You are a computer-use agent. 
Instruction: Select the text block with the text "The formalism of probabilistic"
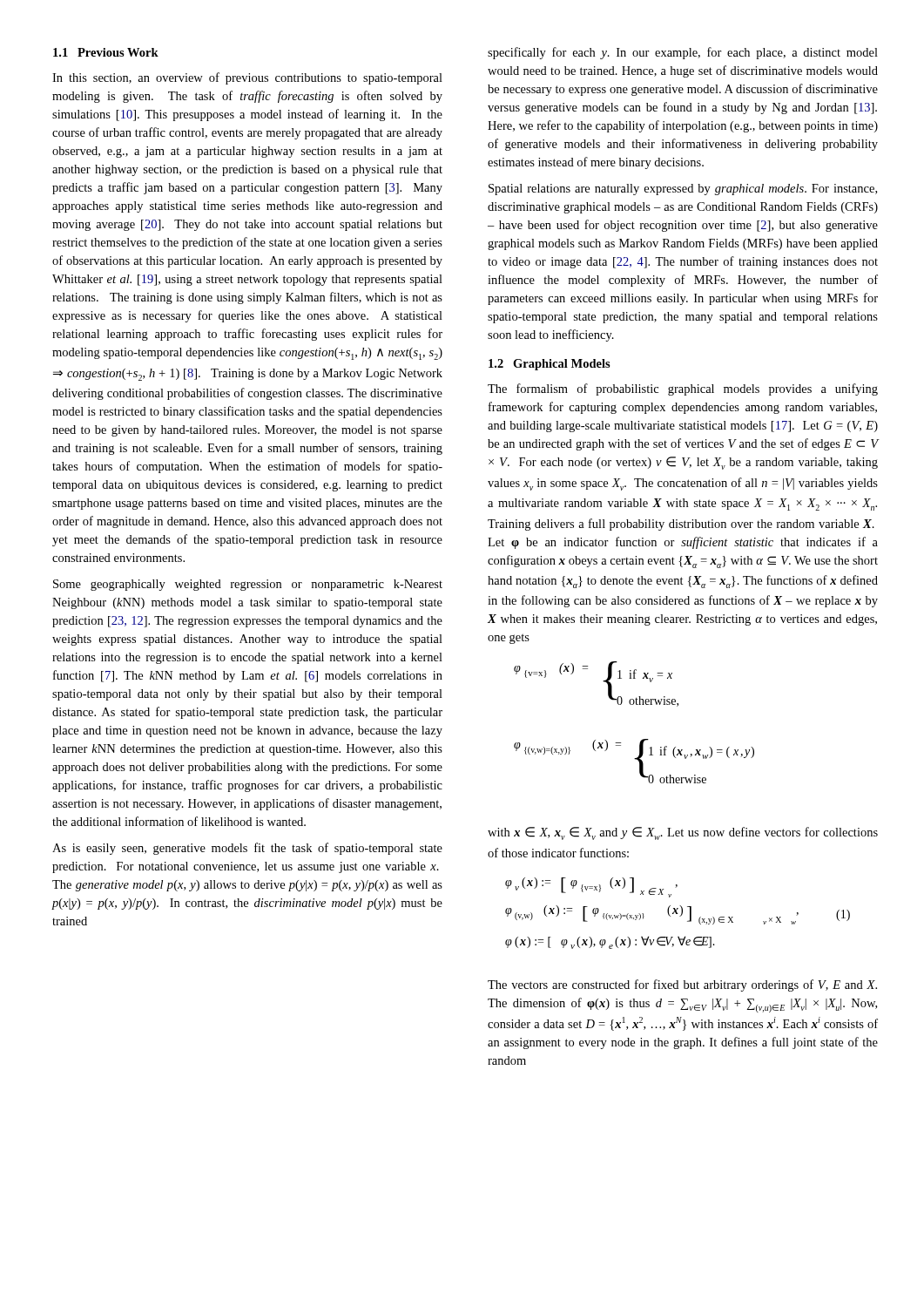[683, 513]
